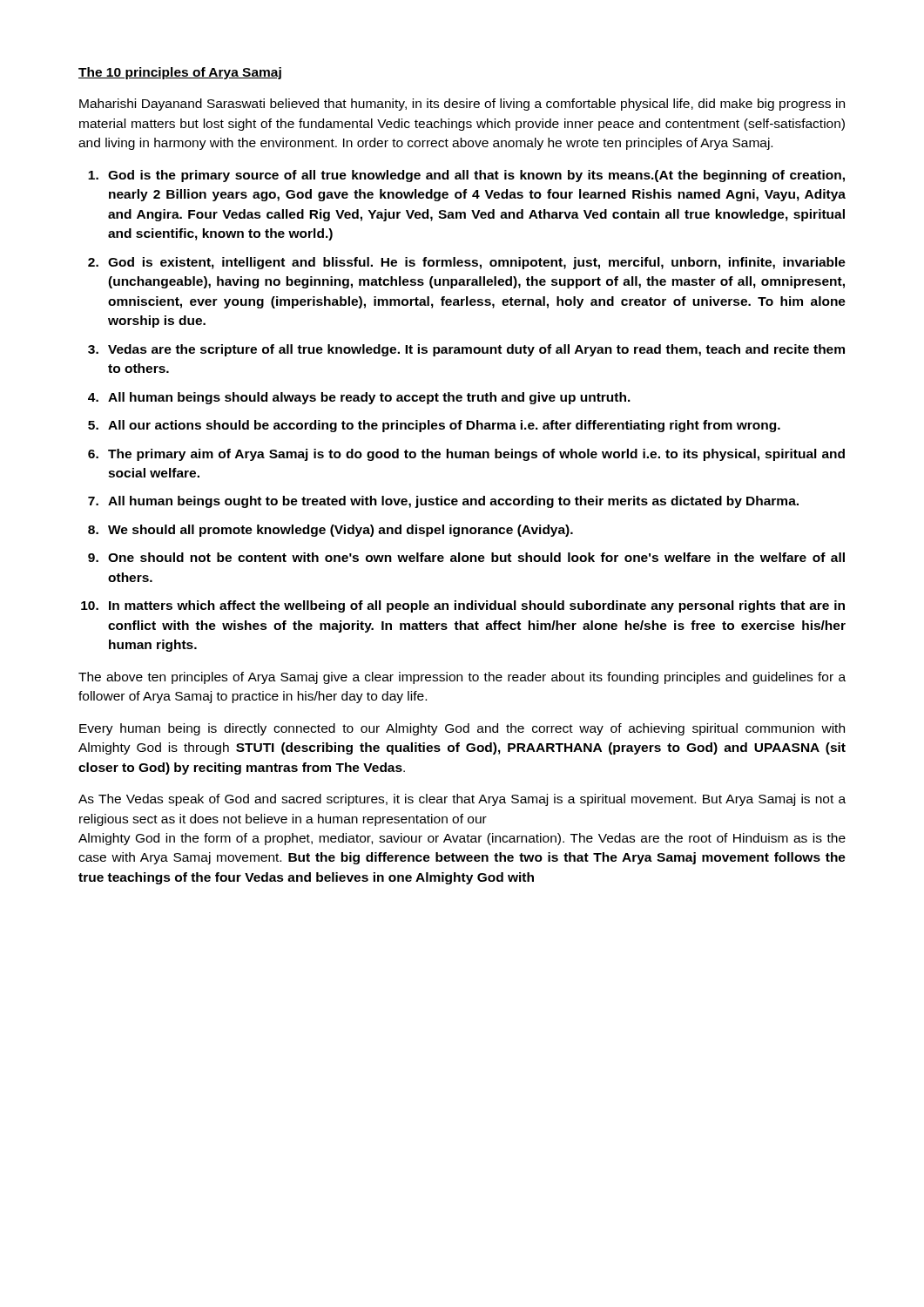The image size is (924, 1307).
Task: Find the text starting "The primary aim of"
Action: coord(477,463)
